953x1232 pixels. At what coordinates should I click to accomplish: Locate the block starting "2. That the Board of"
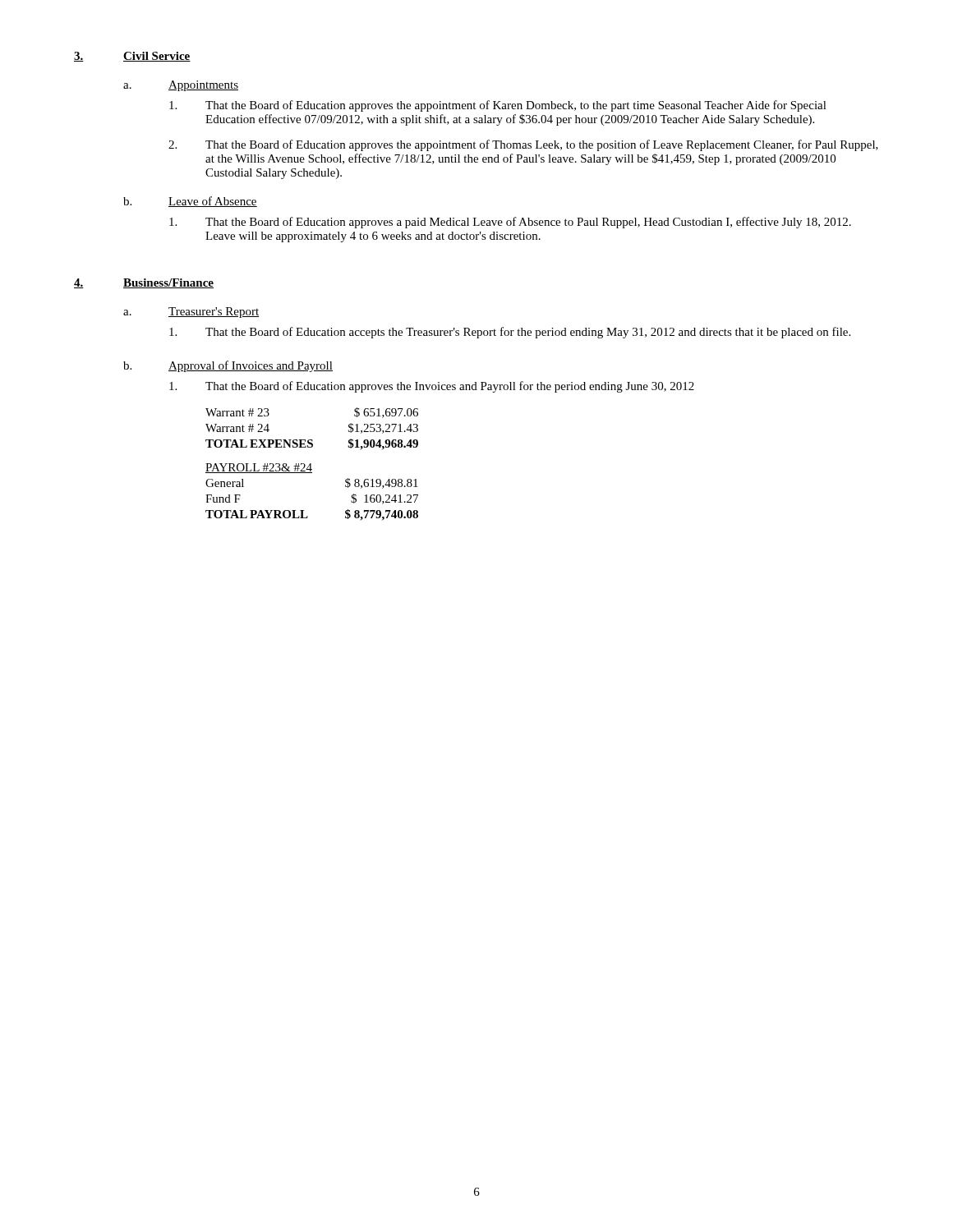coord(524,159)
